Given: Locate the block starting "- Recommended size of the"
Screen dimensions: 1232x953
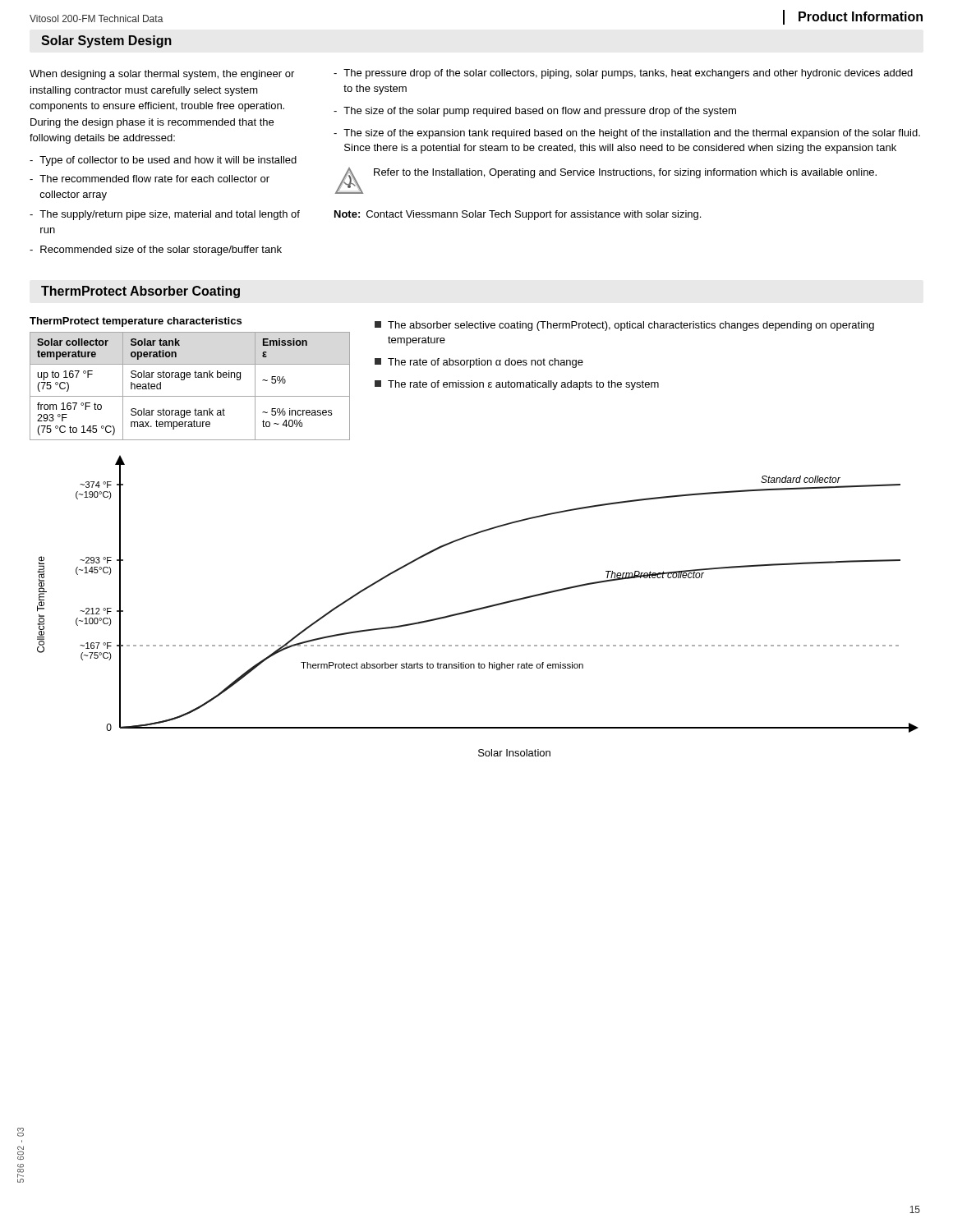Looking at the screenshot, I should 156,250.
